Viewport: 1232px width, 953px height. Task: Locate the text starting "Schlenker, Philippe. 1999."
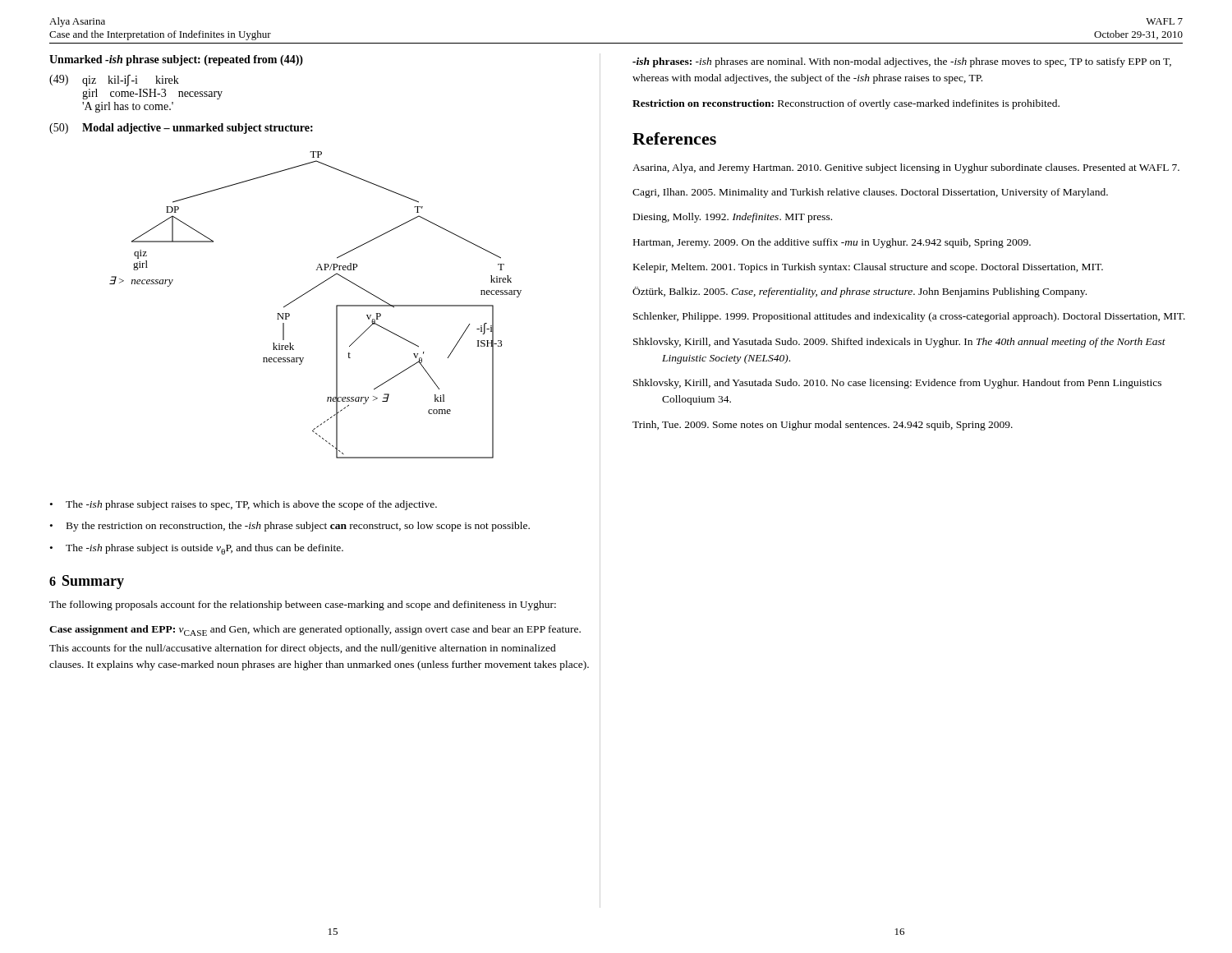909,316
